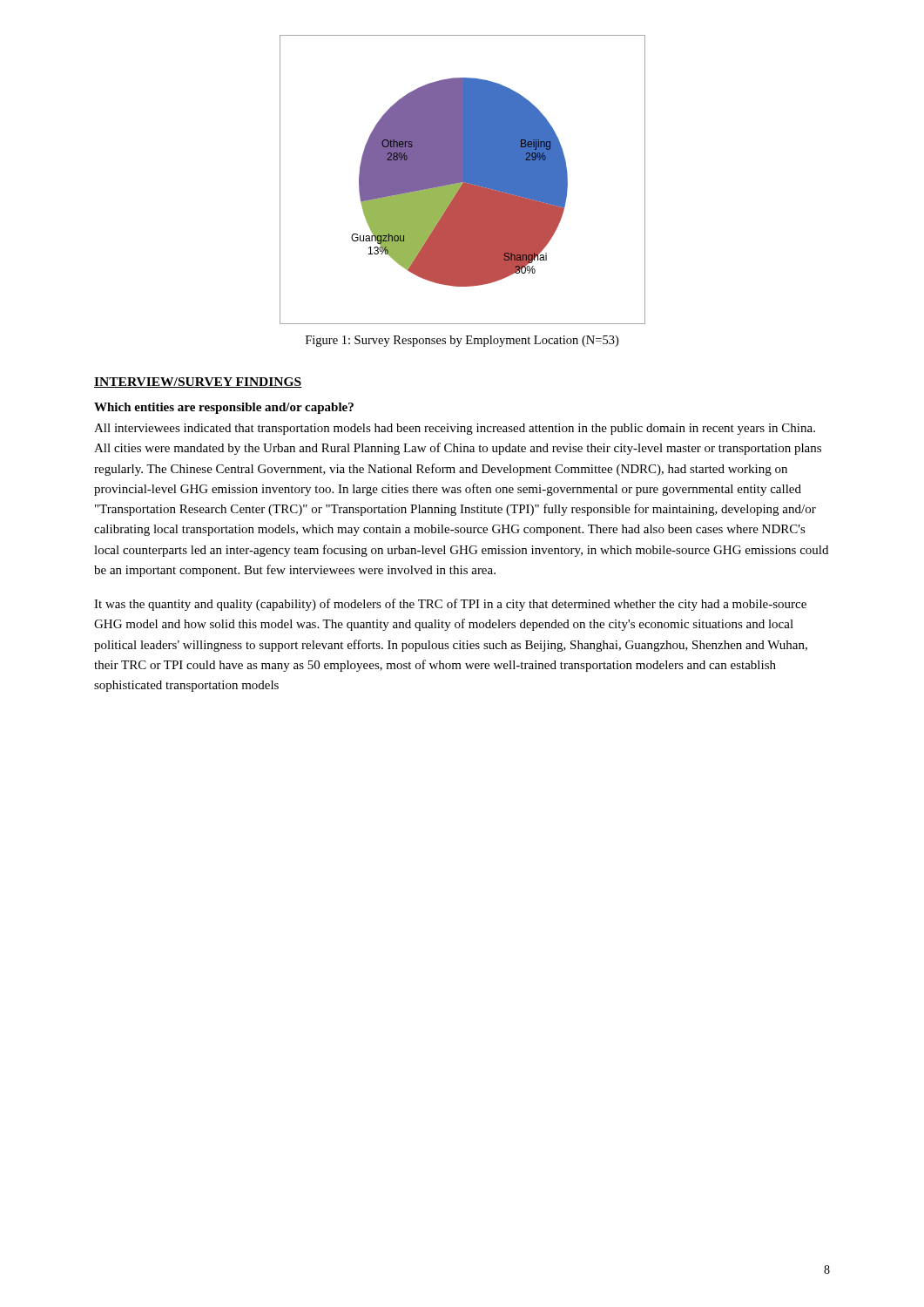Image resolution: width=924 pixels, height=1307 pixels.
Task: Point to the section header beginning "Which entities are responsible and/or"
Action: (224, 407)
